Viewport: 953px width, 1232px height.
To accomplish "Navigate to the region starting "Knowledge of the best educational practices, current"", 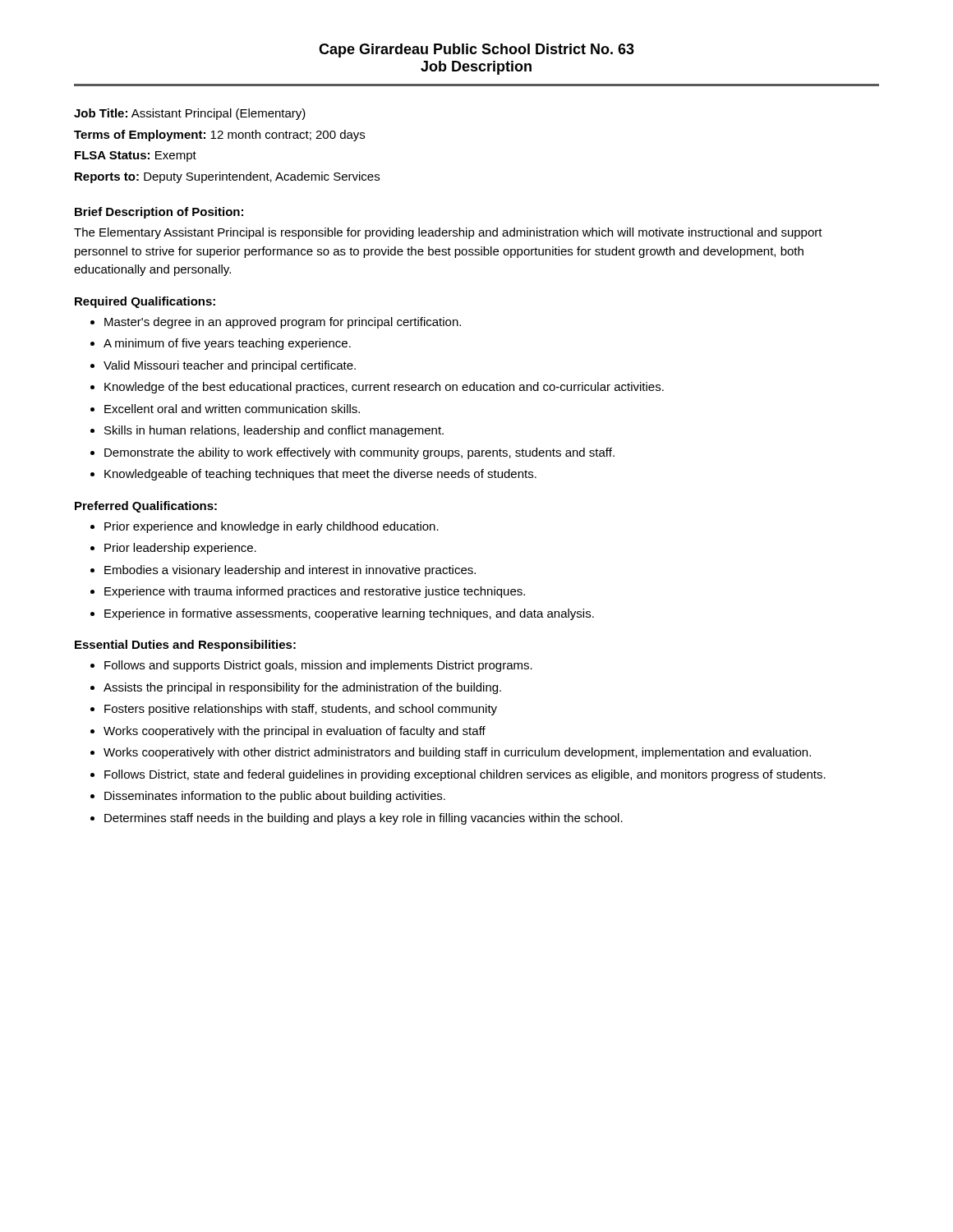I will tap(384, 386).
